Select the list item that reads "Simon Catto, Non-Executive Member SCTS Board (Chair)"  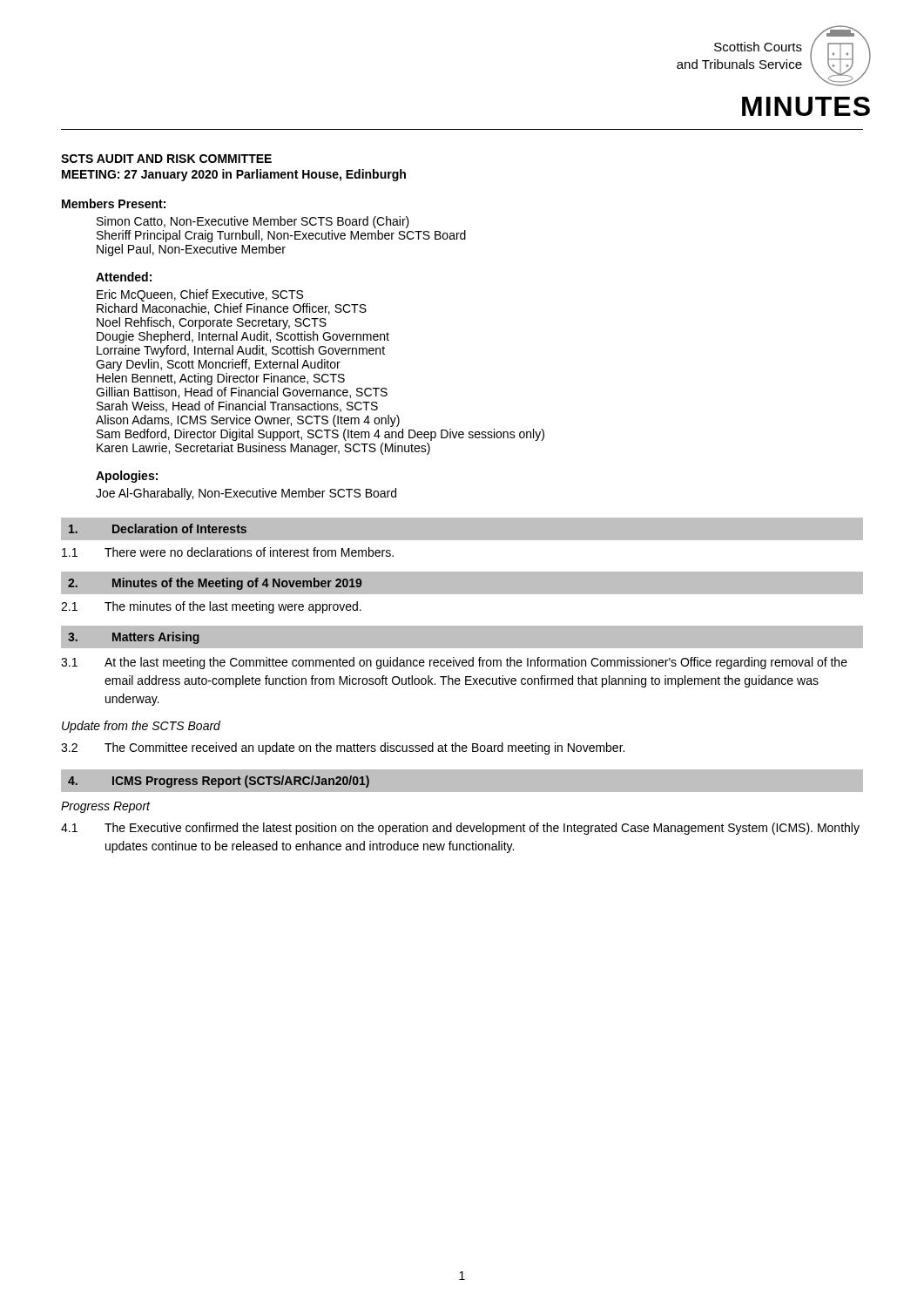coord(253,221)
